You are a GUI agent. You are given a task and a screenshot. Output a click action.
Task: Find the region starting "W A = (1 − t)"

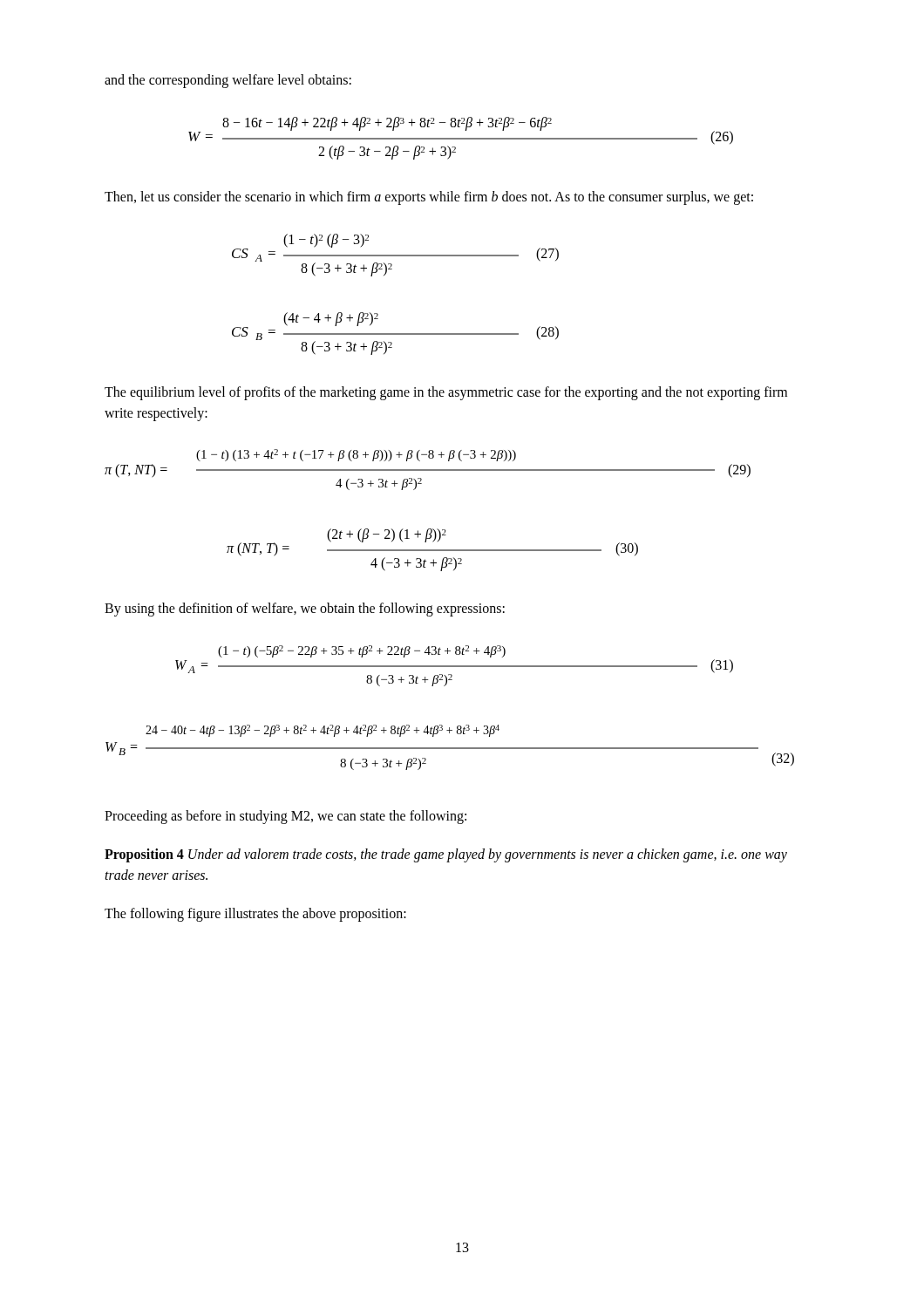(462, 667)
